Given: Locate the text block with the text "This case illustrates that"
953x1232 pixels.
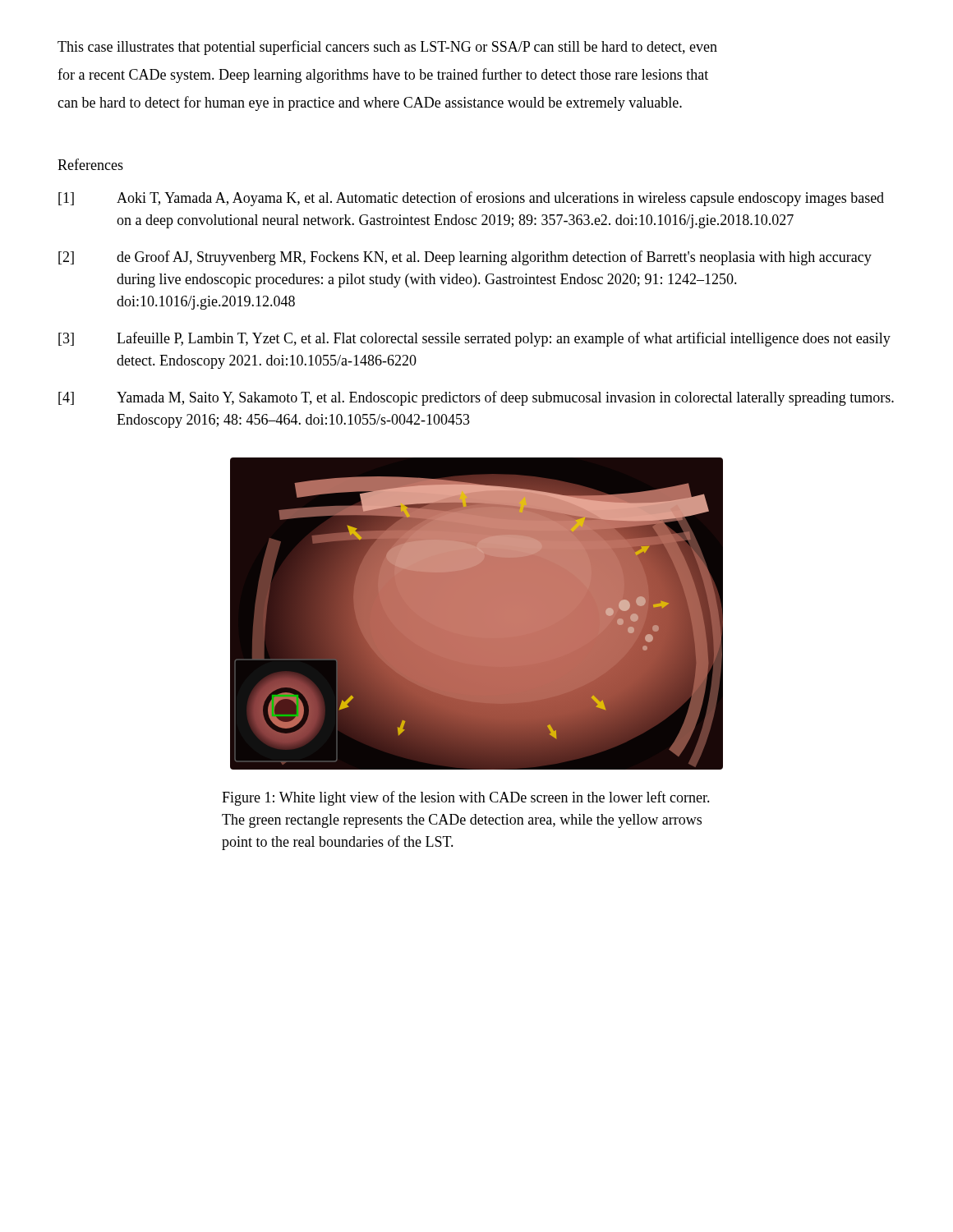Looking at the screenshot, I should (387, 75).
